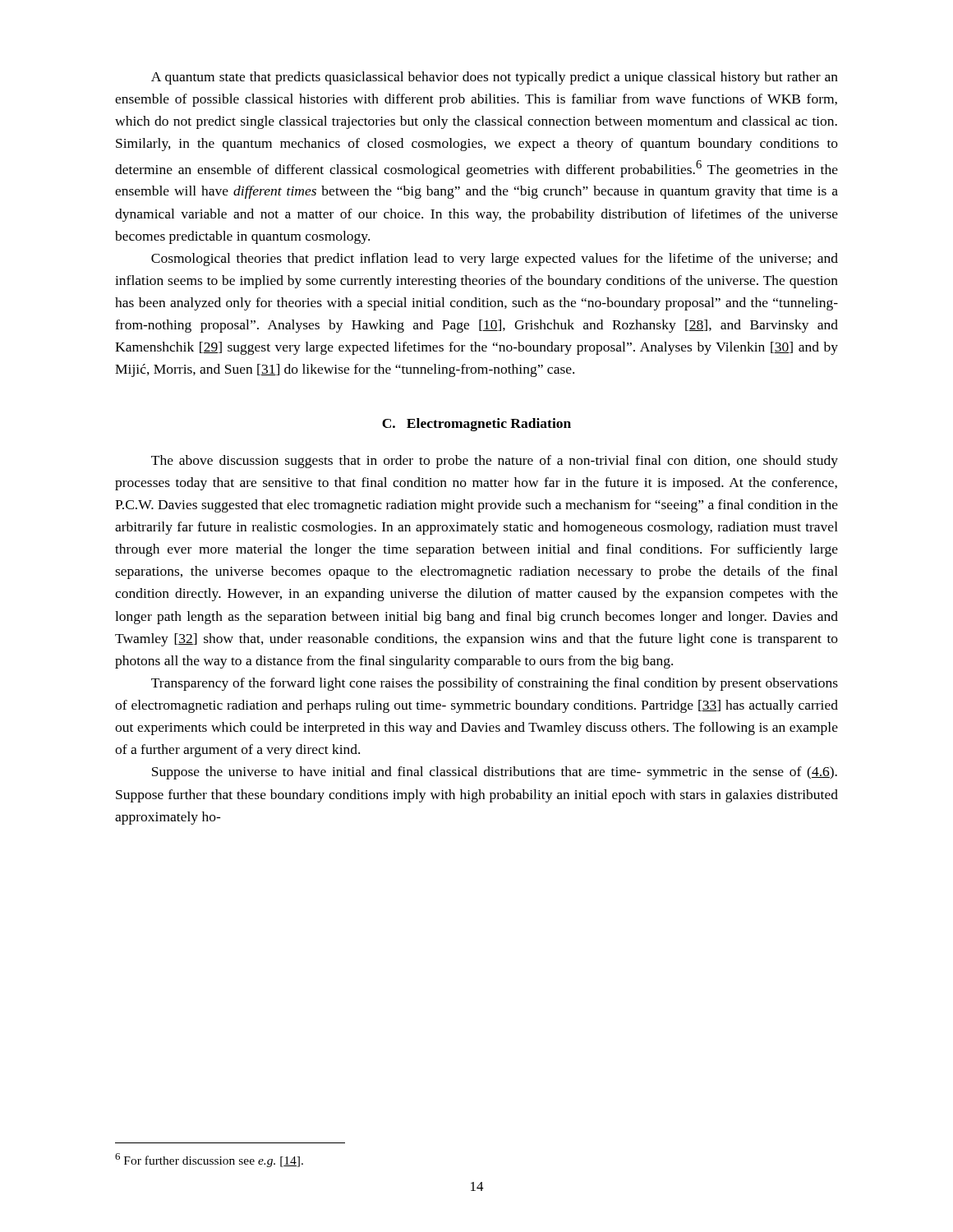Point to the block beginning "Cosmological theories that"

point(476,314)
